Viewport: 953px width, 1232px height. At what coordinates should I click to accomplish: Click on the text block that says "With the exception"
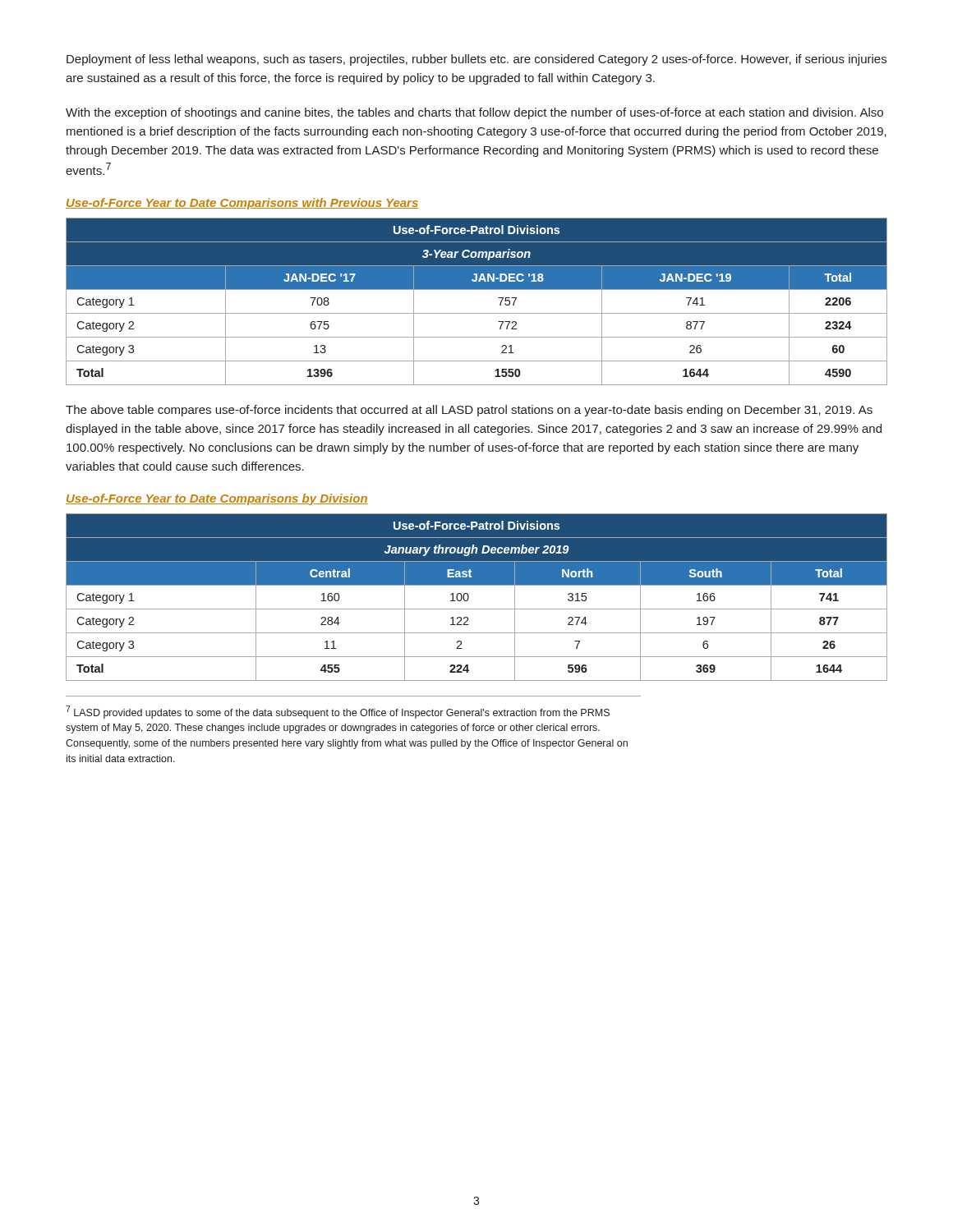point(476,141)
